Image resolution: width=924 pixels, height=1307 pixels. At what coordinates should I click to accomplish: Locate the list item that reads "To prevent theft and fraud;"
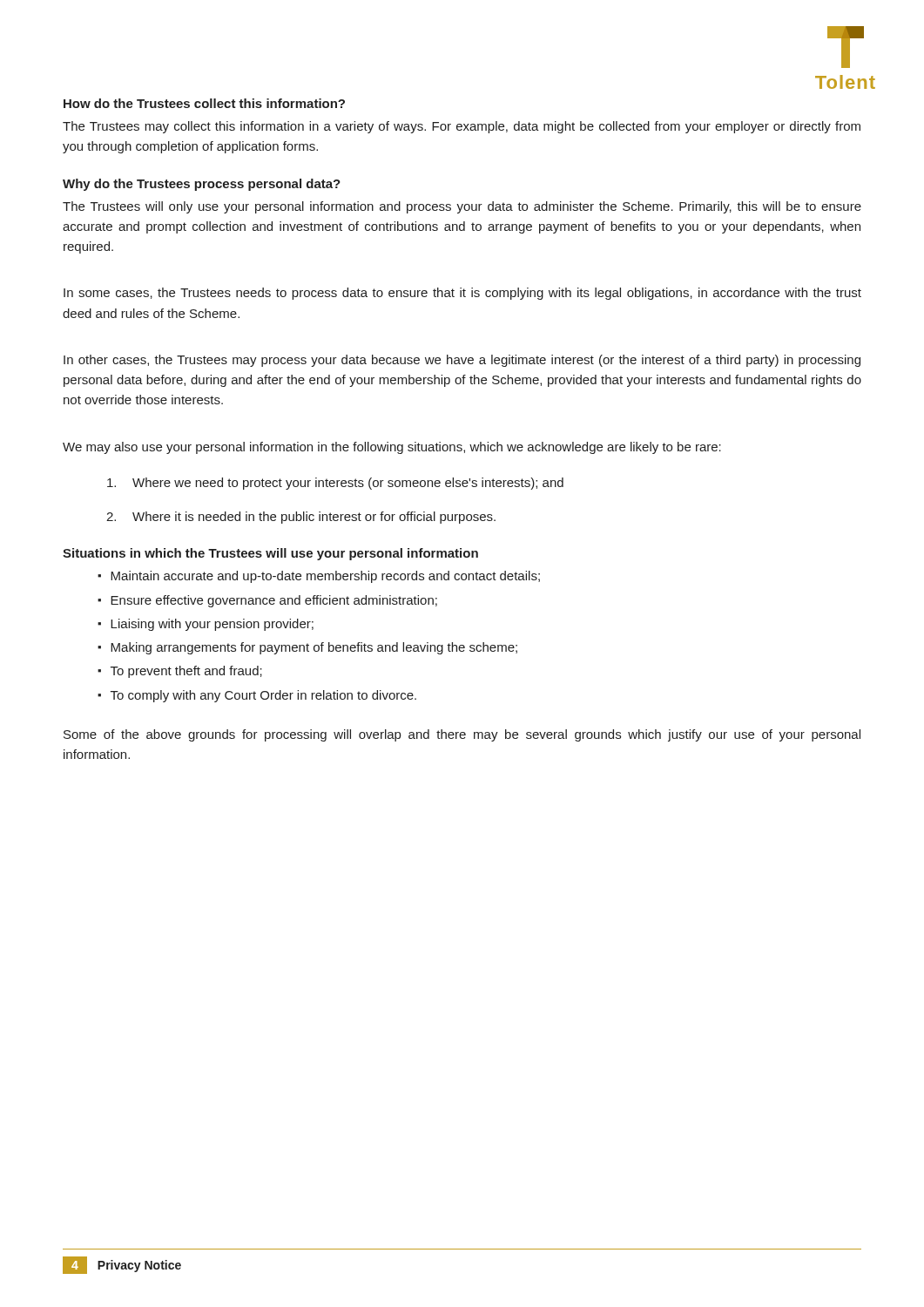click(187, 671)
